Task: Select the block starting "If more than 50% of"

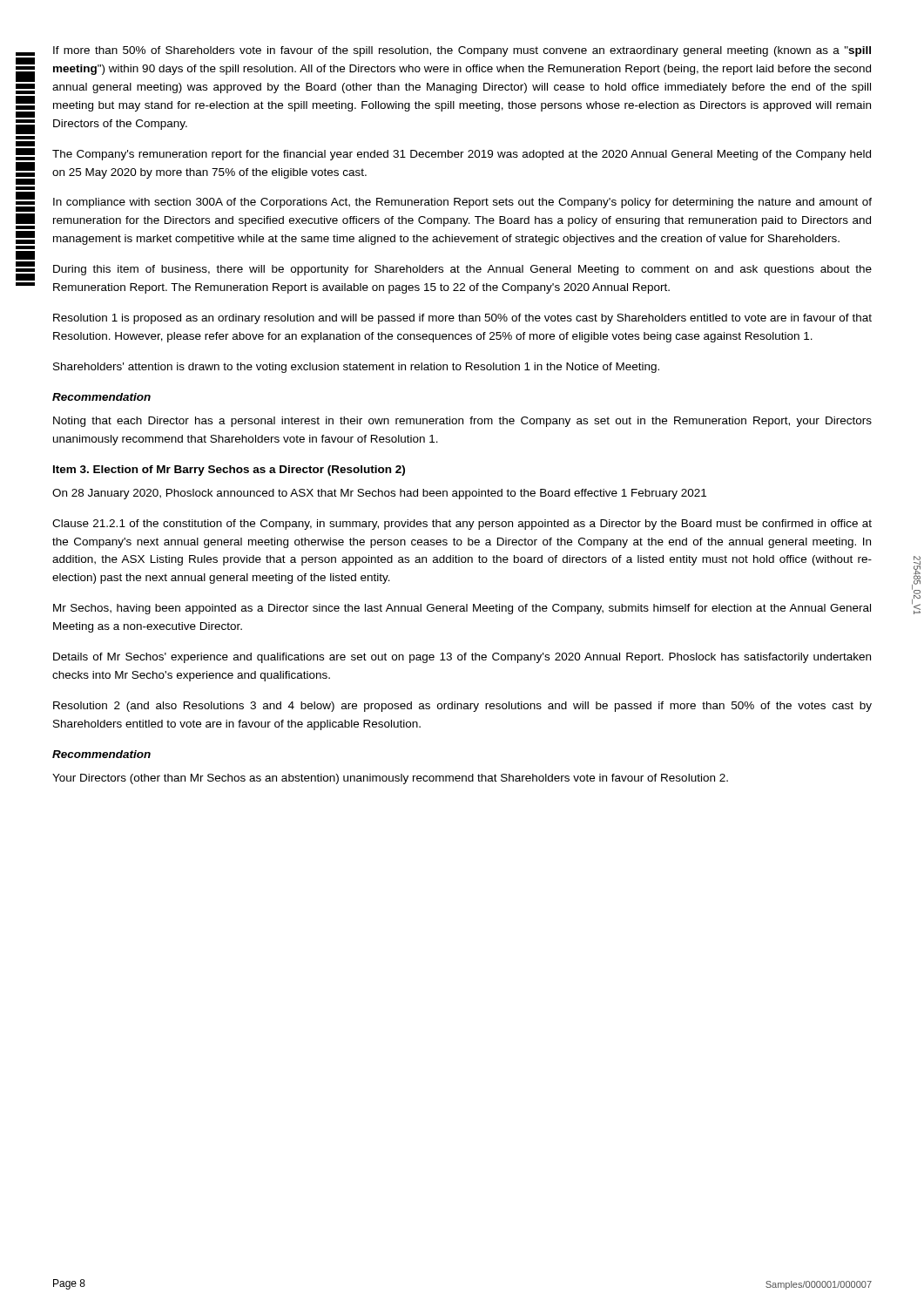Action: pos(462,87)
